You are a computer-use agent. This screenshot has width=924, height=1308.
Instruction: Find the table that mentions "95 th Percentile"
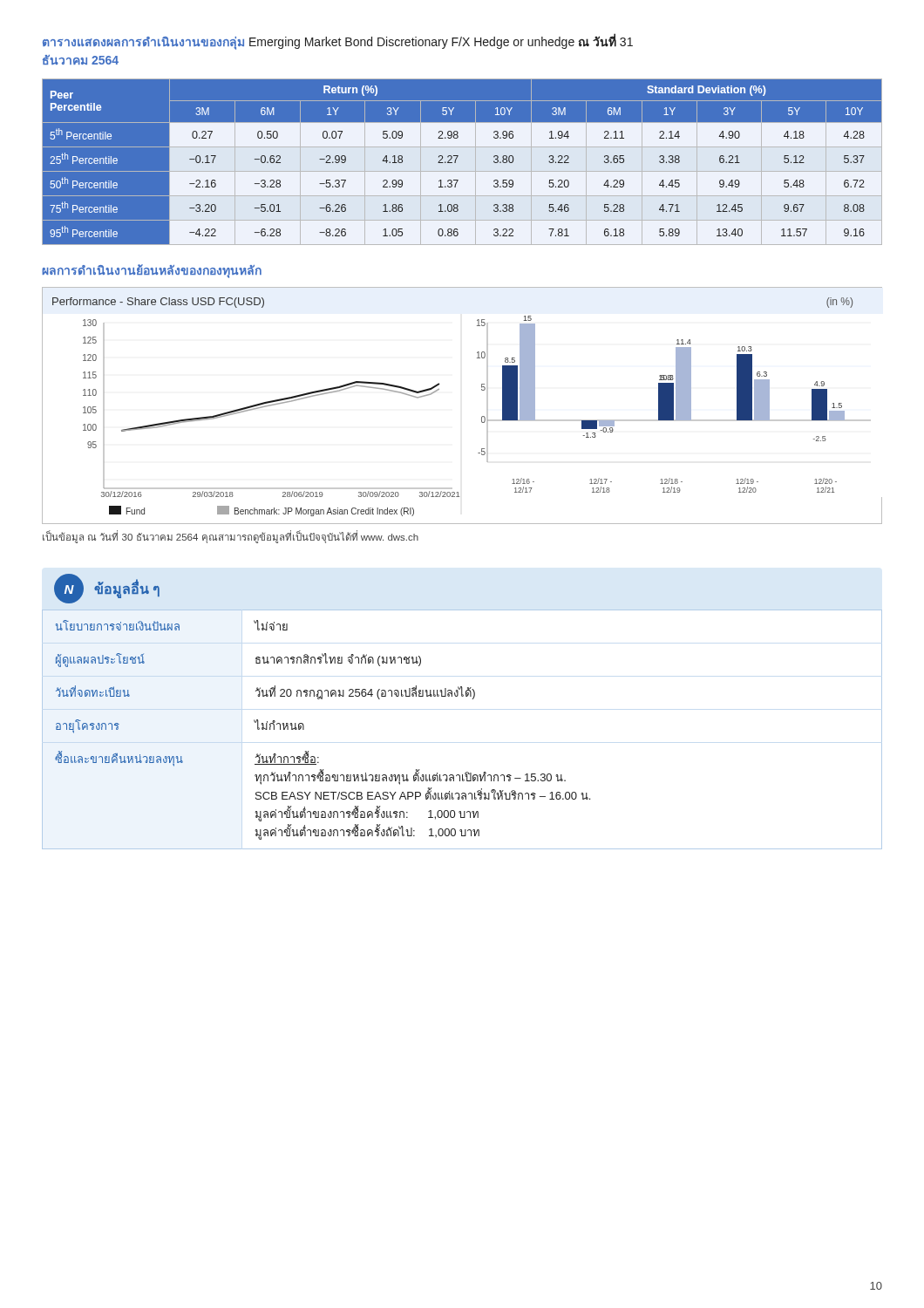pyautogui.click(x=462, y=162)
